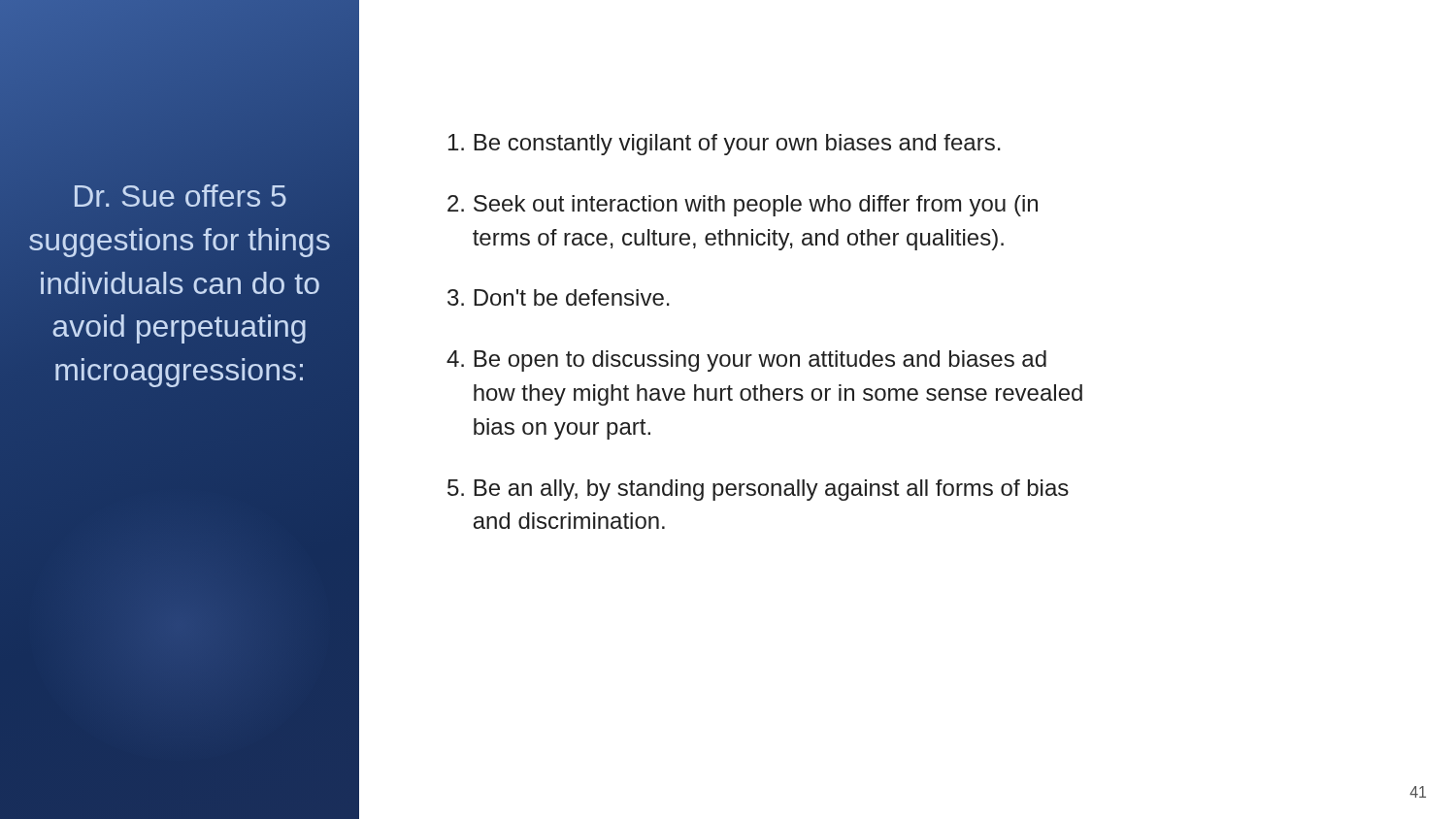This screenshot has width=1456, height=819.
Task: Select the list item with the text "3. Don't be defensive."
Action: coord(559,298)
